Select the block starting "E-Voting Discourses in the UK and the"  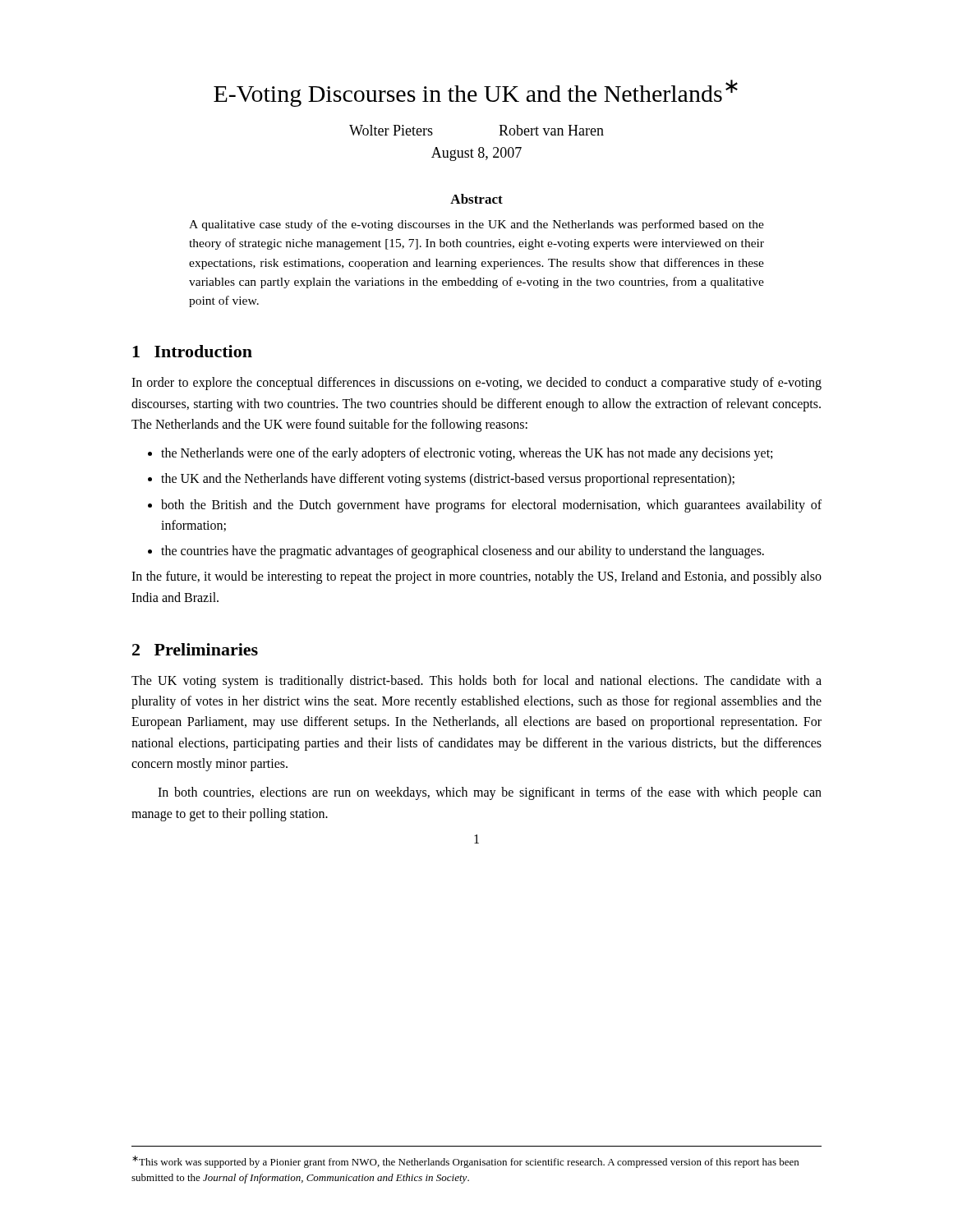pyautogui.click(x=476, y=91)
